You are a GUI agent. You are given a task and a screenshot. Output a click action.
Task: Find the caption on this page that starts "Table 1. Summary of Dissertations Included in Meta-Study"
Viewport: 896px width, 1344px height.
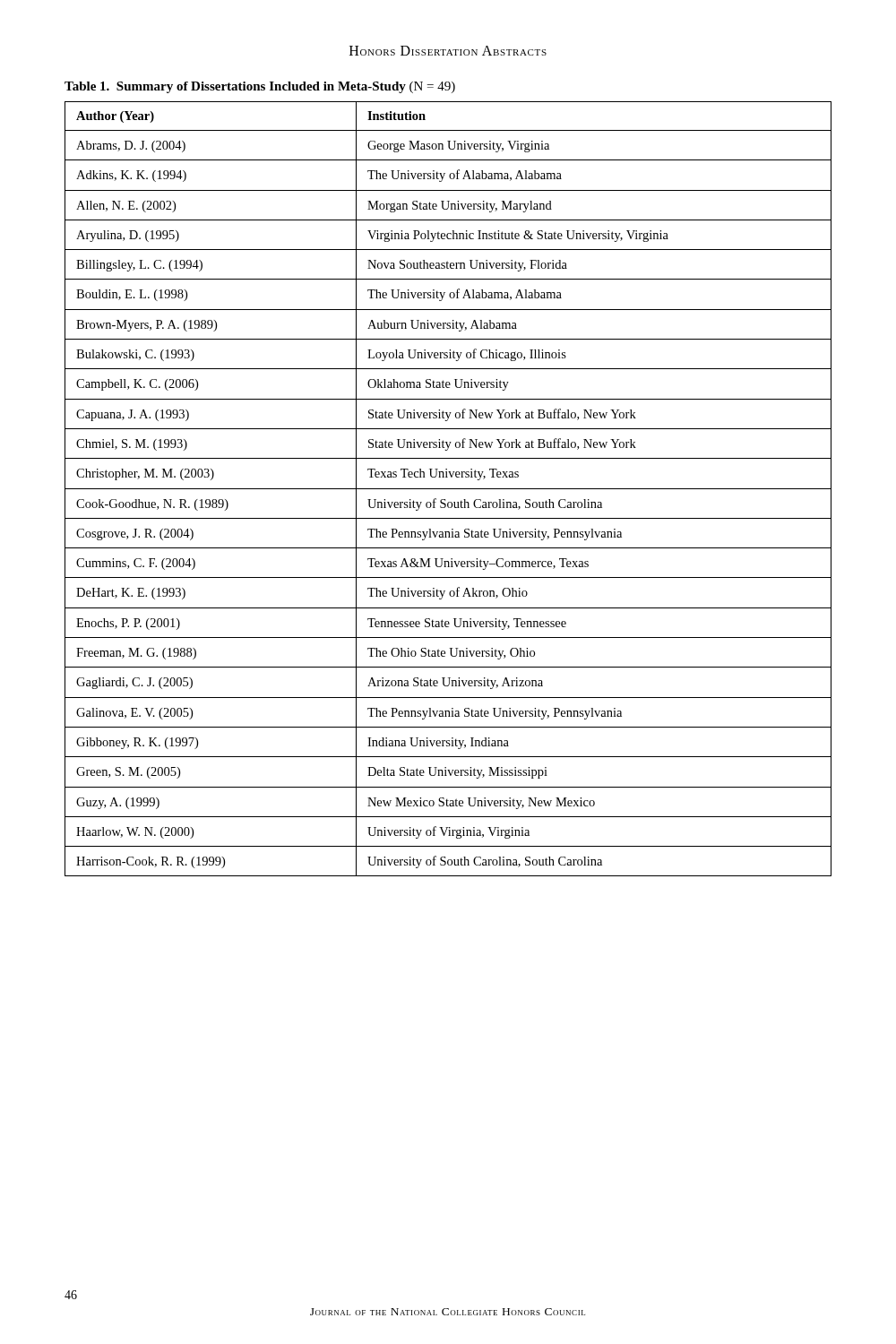coord(260,86)
